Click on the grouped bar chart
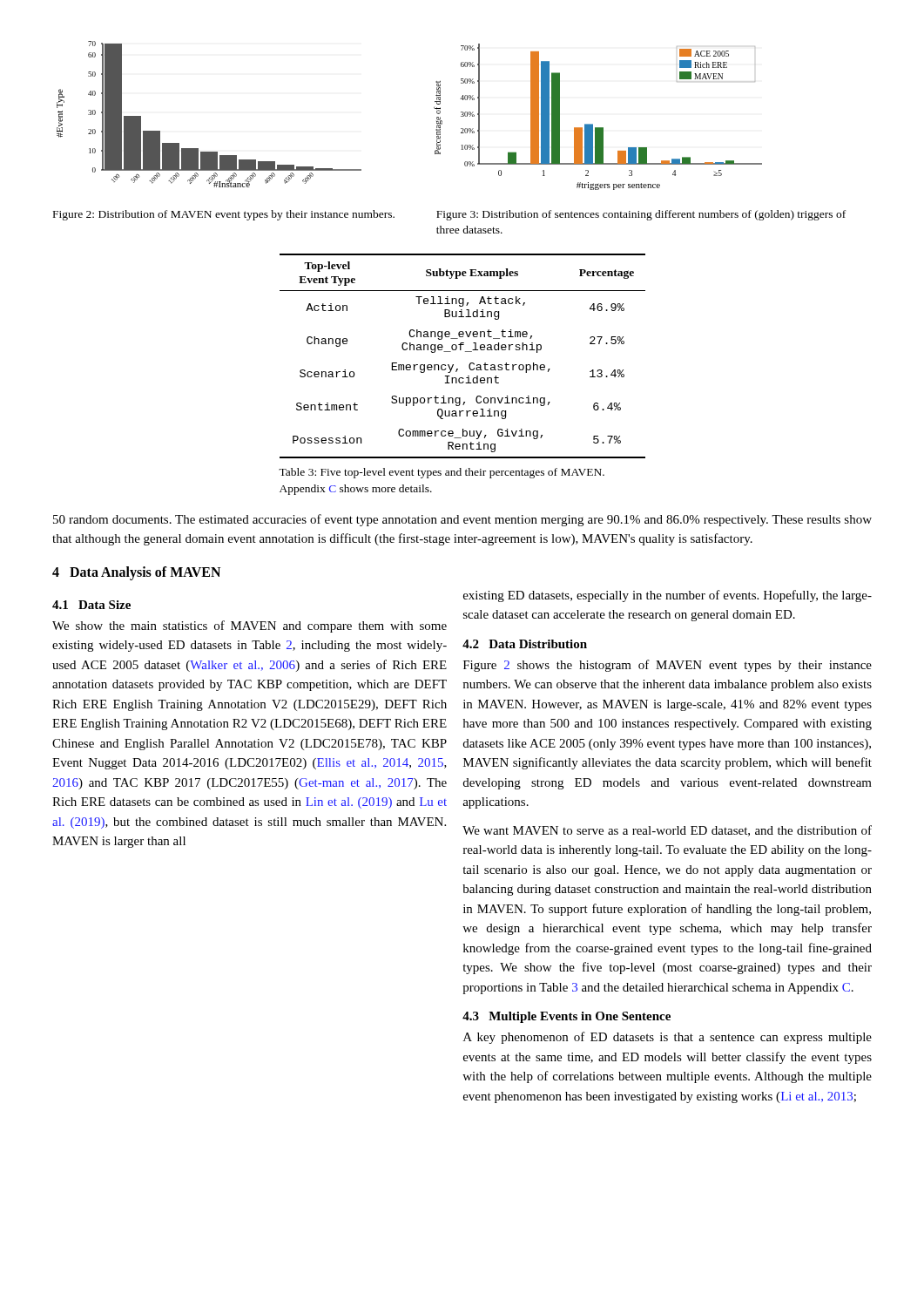This screenshot has height=1307, width=924. click(652, 118)
